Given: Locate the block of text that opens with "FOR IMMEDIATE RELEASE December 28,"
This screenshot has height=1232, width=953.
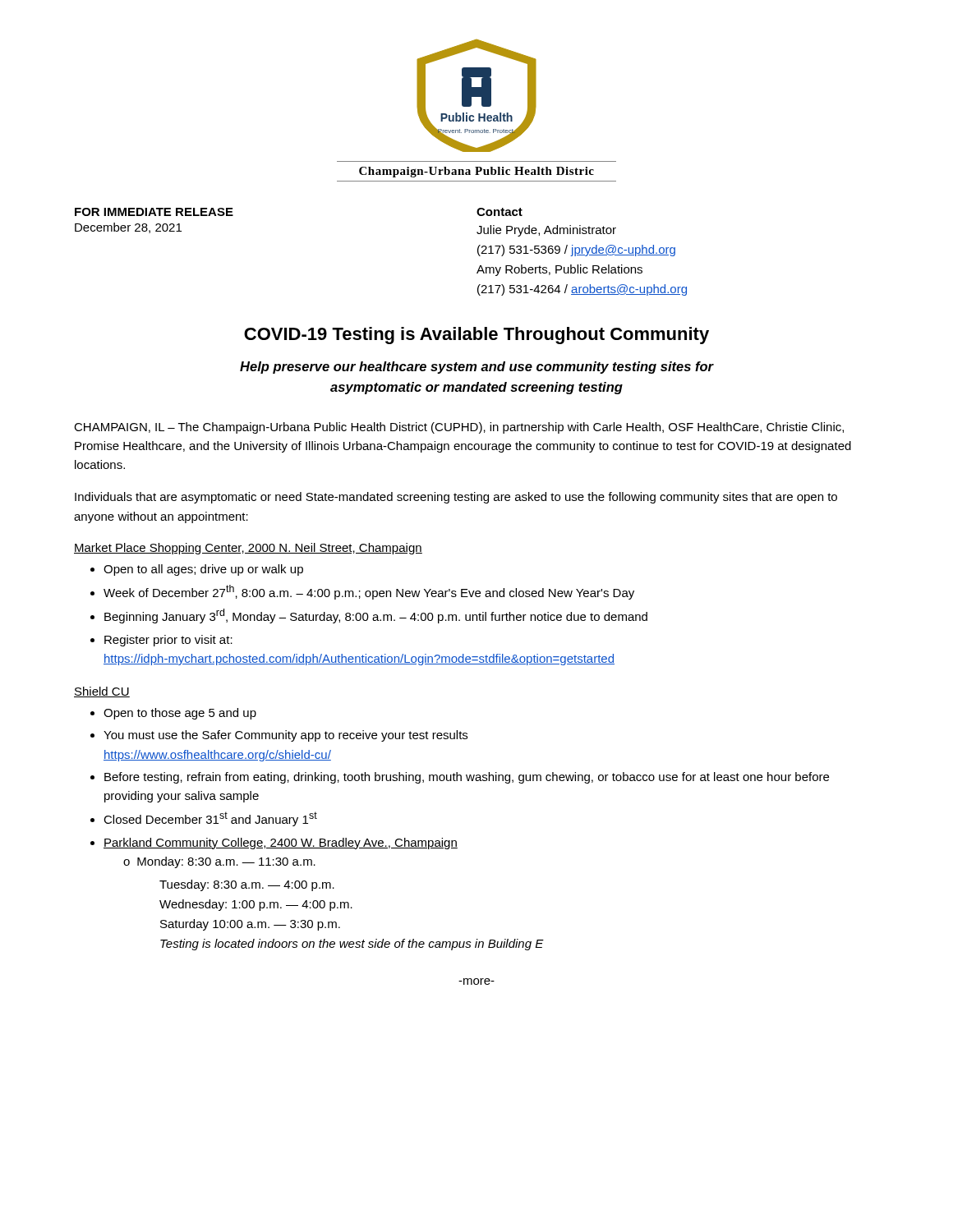Looking at the screenshot, I should [x=154, y=212].
